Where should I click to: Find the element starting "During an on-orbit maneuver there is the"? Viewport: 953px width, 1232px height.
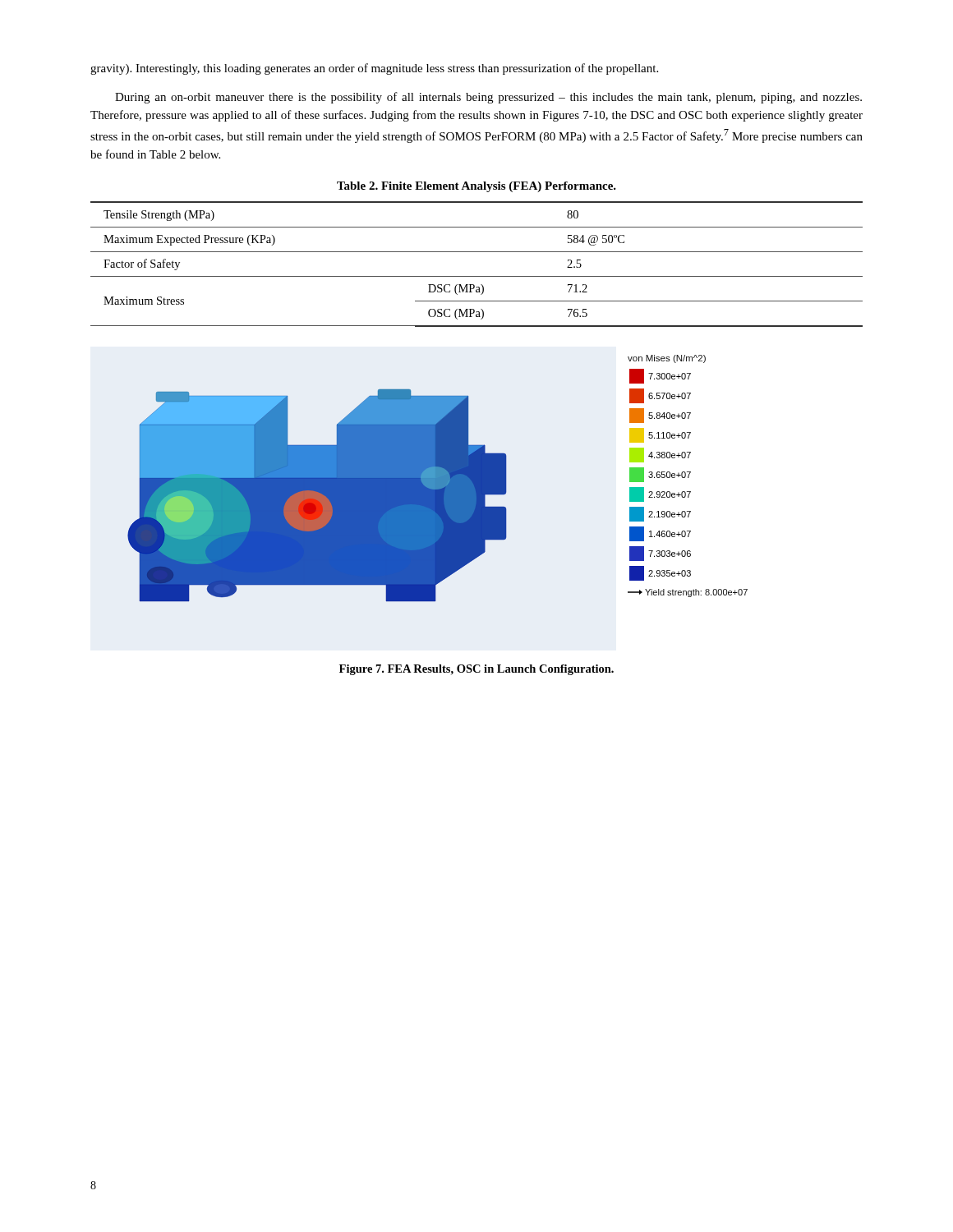(x=476, y=125)
